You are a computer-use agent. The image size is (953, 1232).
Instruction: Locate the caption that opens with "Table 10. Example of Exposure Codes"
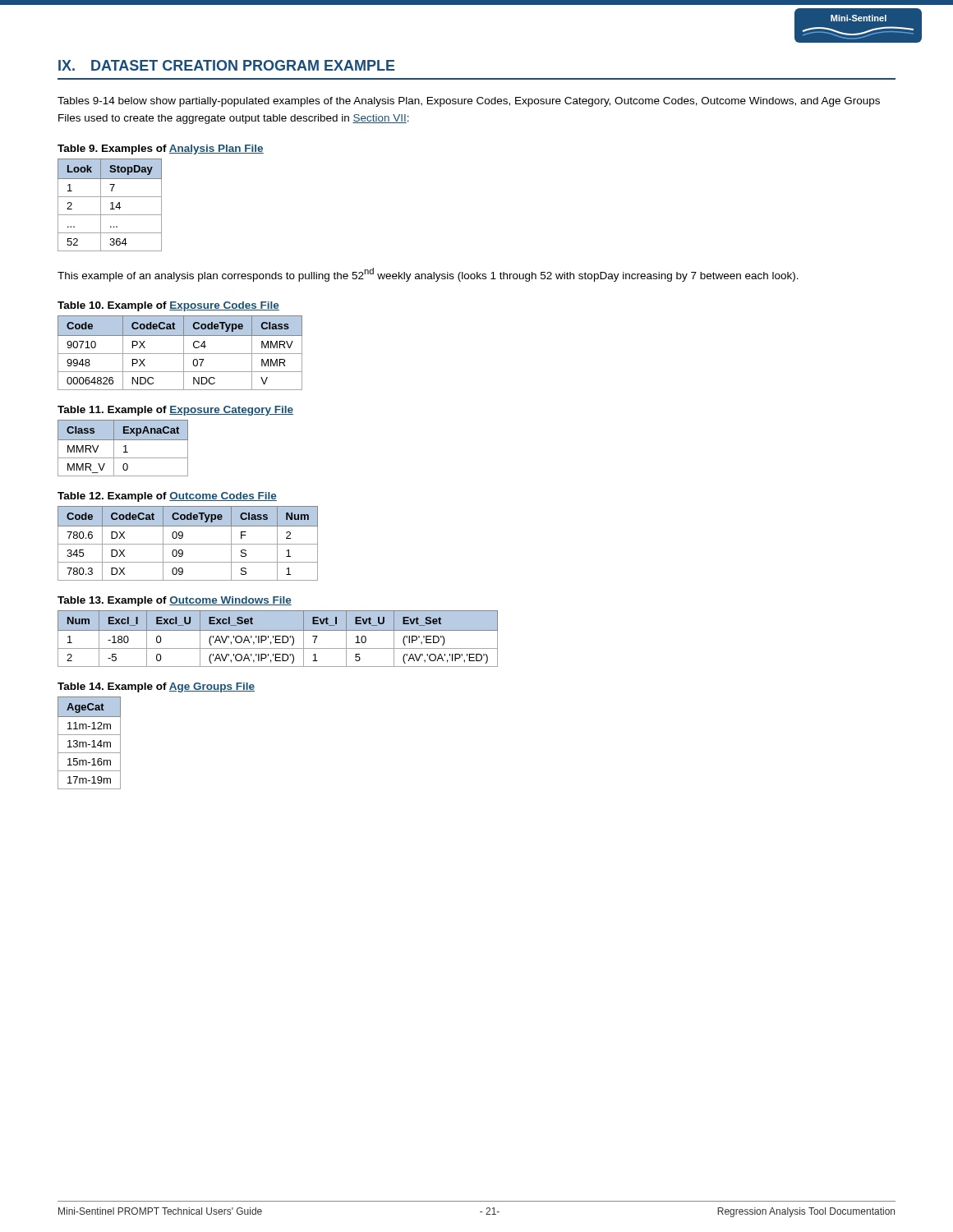[168, 305]
